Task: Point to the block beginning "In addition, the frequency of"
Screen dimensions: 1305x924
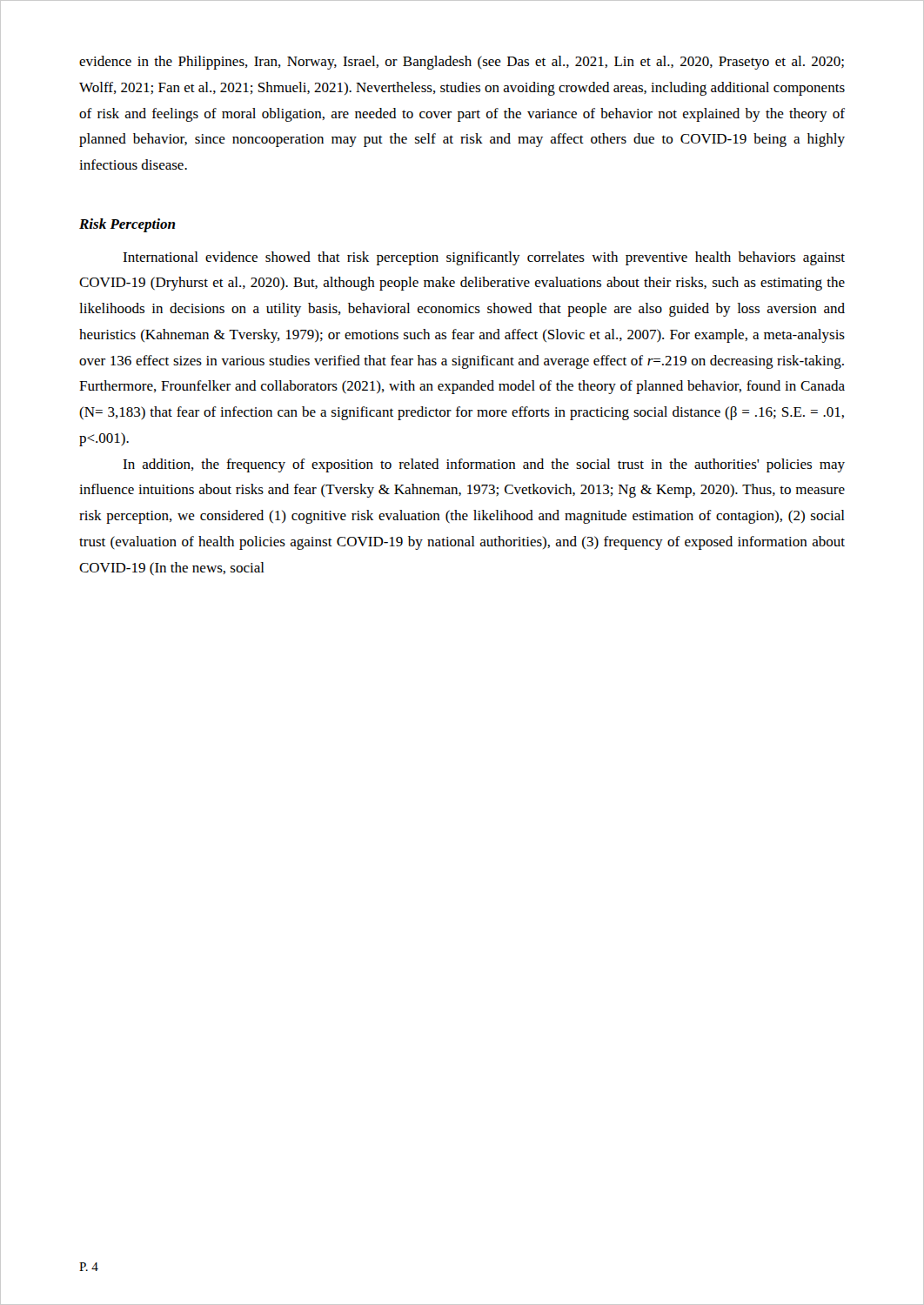Action: point(462,516)
